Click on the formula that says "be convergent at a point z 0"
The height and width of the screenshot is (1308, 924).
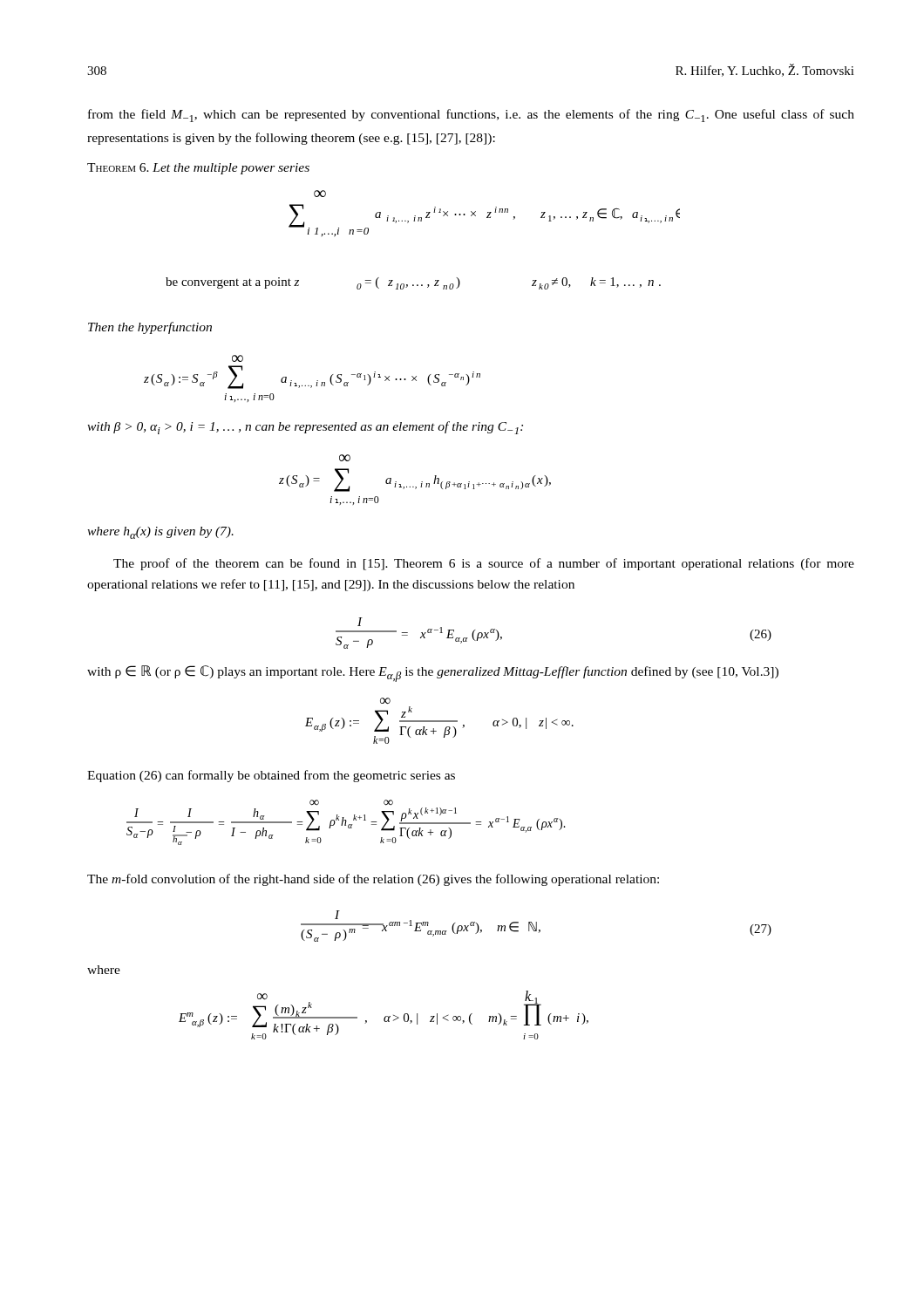tap(471, 283)
